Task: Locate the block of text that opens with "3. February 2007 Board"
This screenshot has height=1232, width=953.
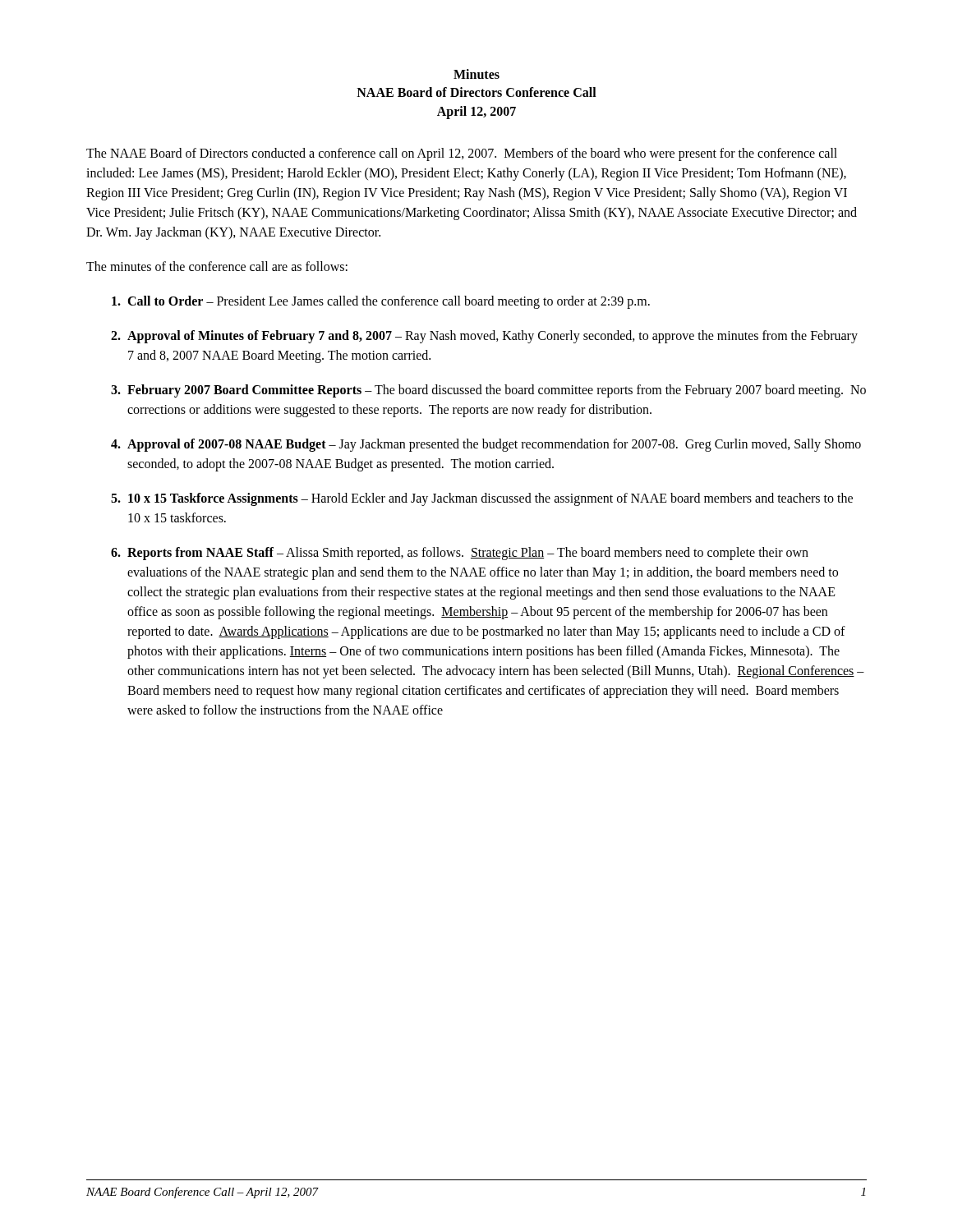Action: (476, 400)
